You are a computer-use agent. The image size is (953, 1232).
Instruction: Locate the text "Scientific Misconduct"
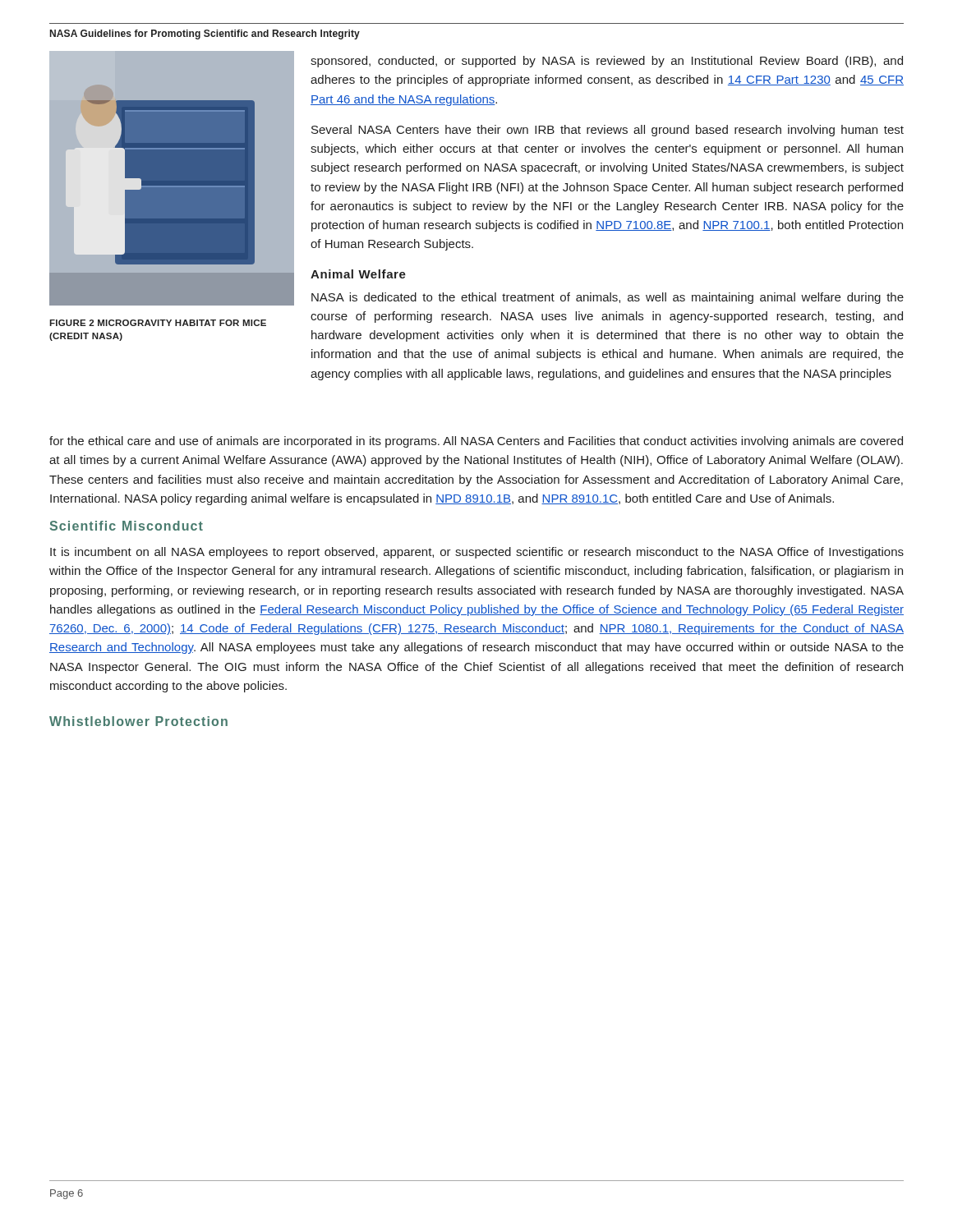pos(127,526)
